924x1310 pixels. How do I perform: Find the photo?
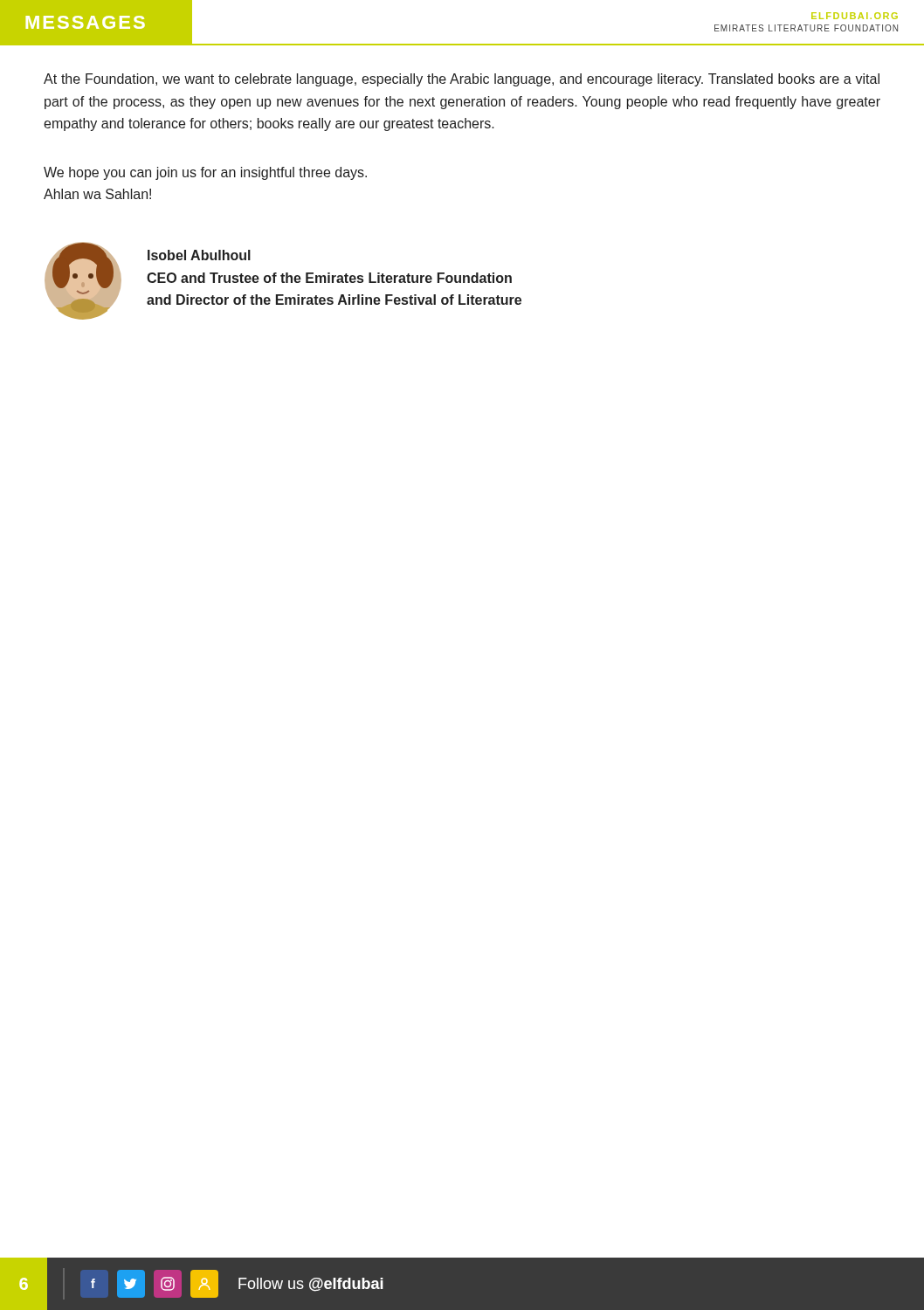pos(83,280)
